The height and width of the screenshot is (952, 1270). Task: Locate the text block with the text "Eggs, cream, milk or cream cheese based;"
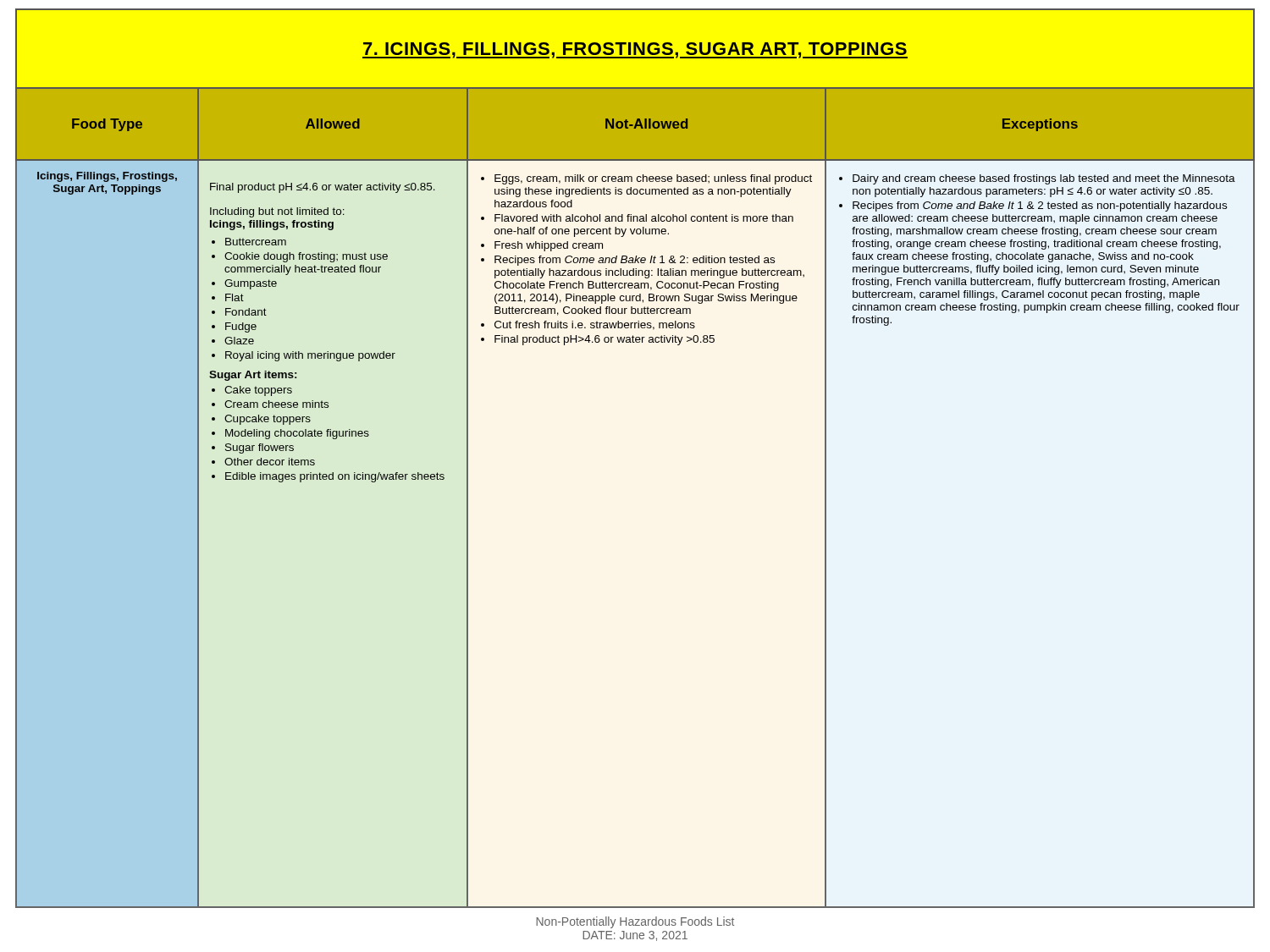coord(647,258)
